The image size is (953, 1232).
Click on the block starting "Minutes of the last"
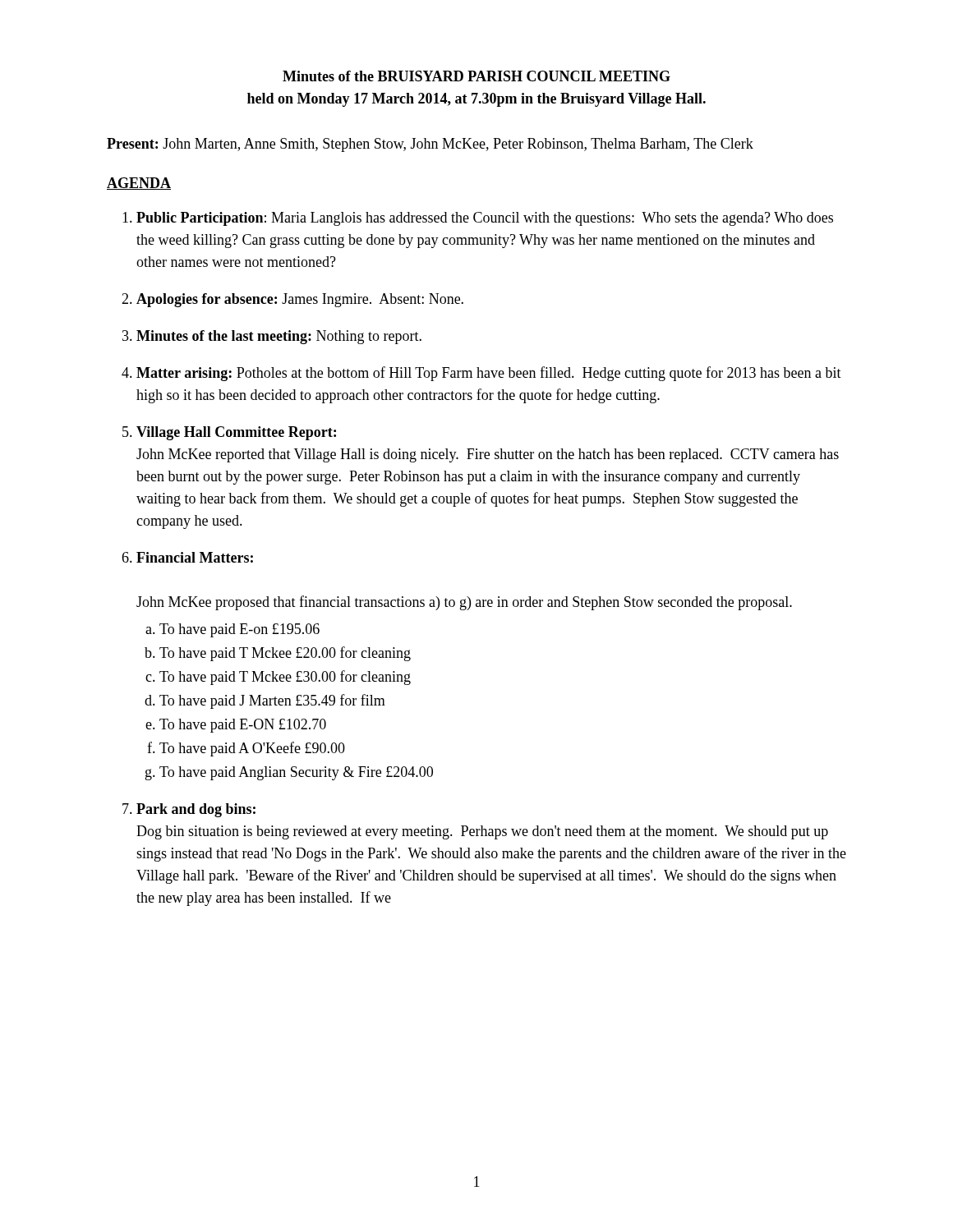pyautogui.click(x=279, y=336)
